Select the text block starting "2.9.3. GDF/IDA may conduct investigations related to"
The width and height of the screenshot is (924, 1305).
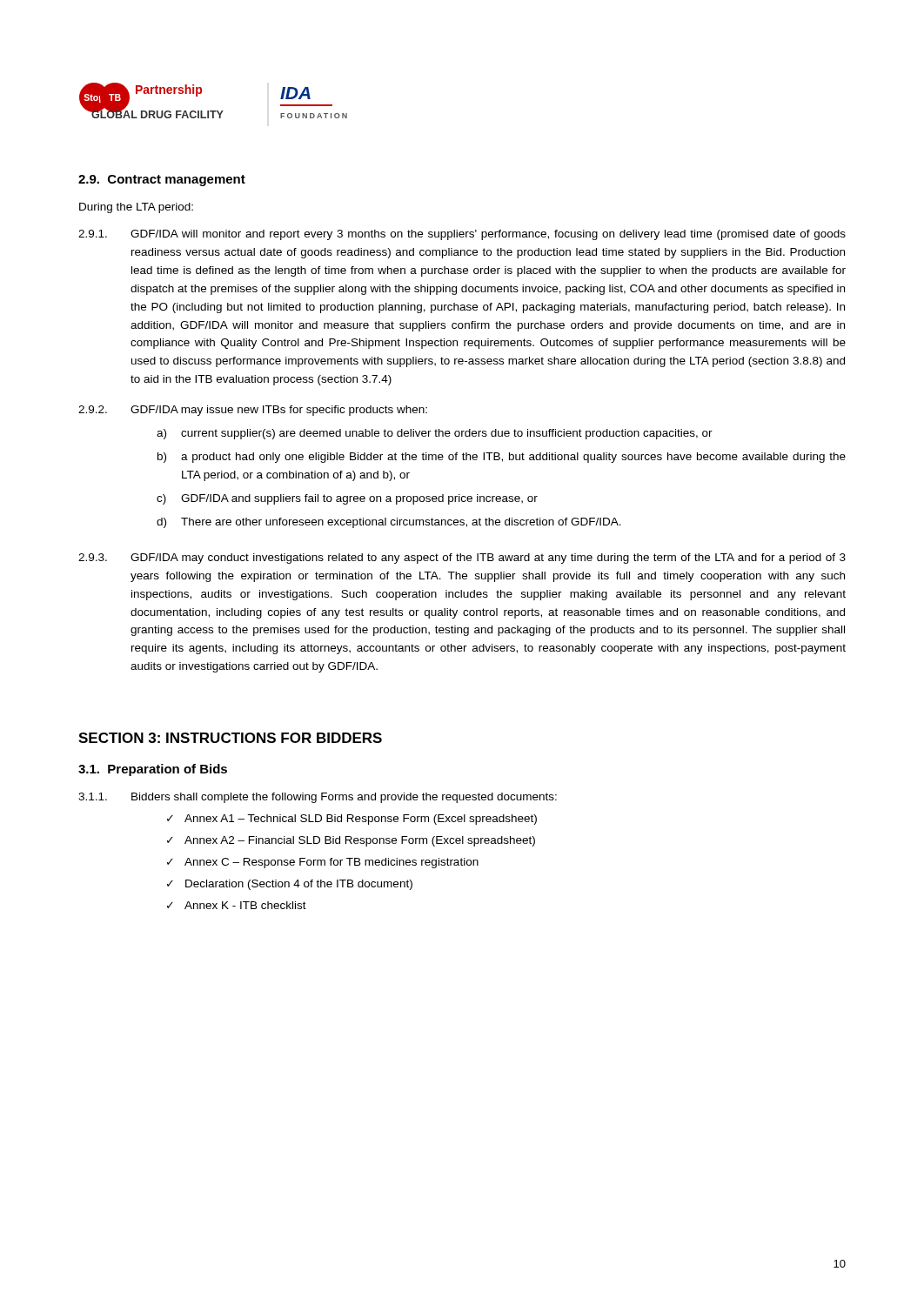462,612
